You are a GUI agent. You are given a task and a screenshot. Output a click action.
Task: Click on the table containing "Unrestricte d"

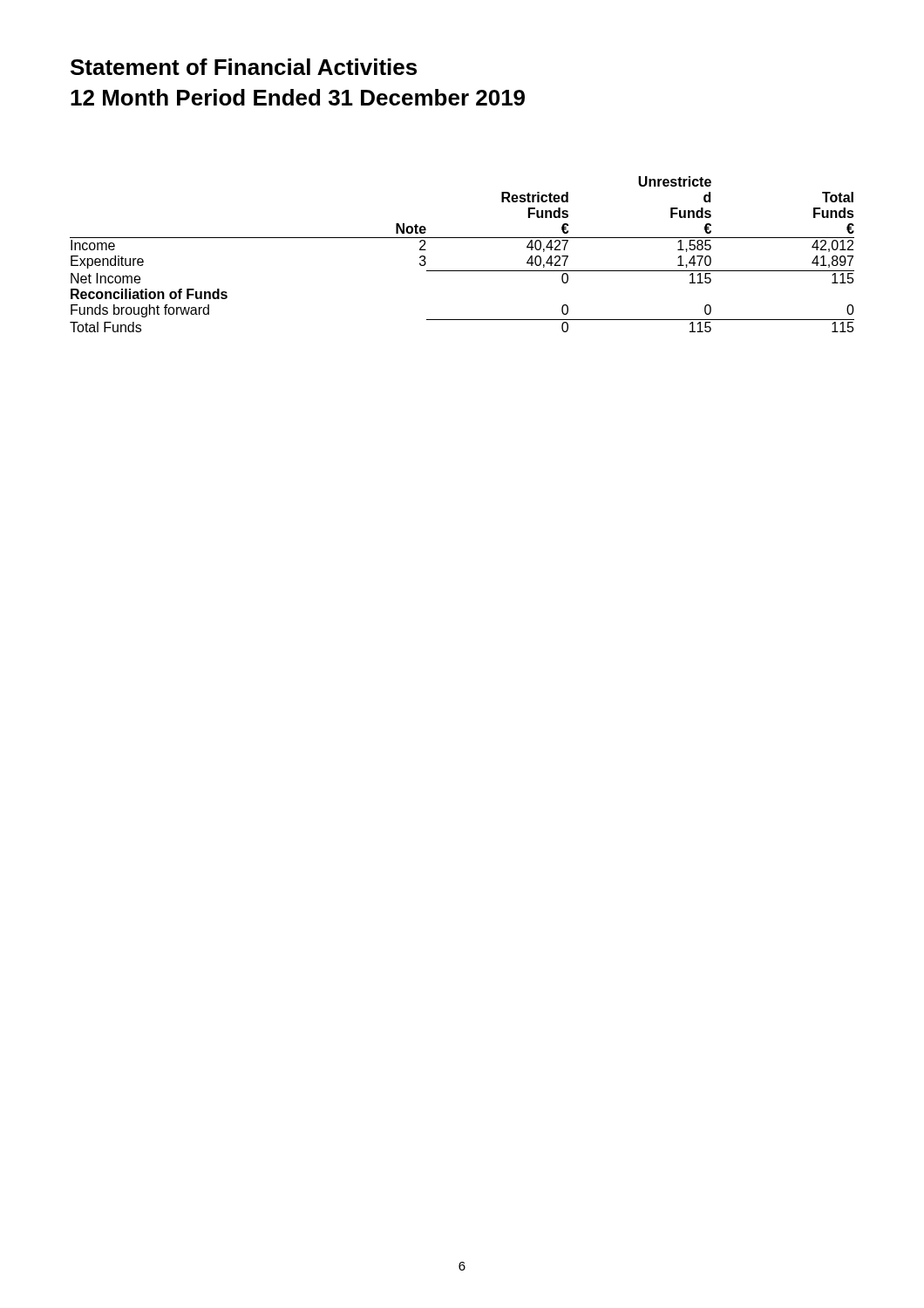[x=462, y=255]
